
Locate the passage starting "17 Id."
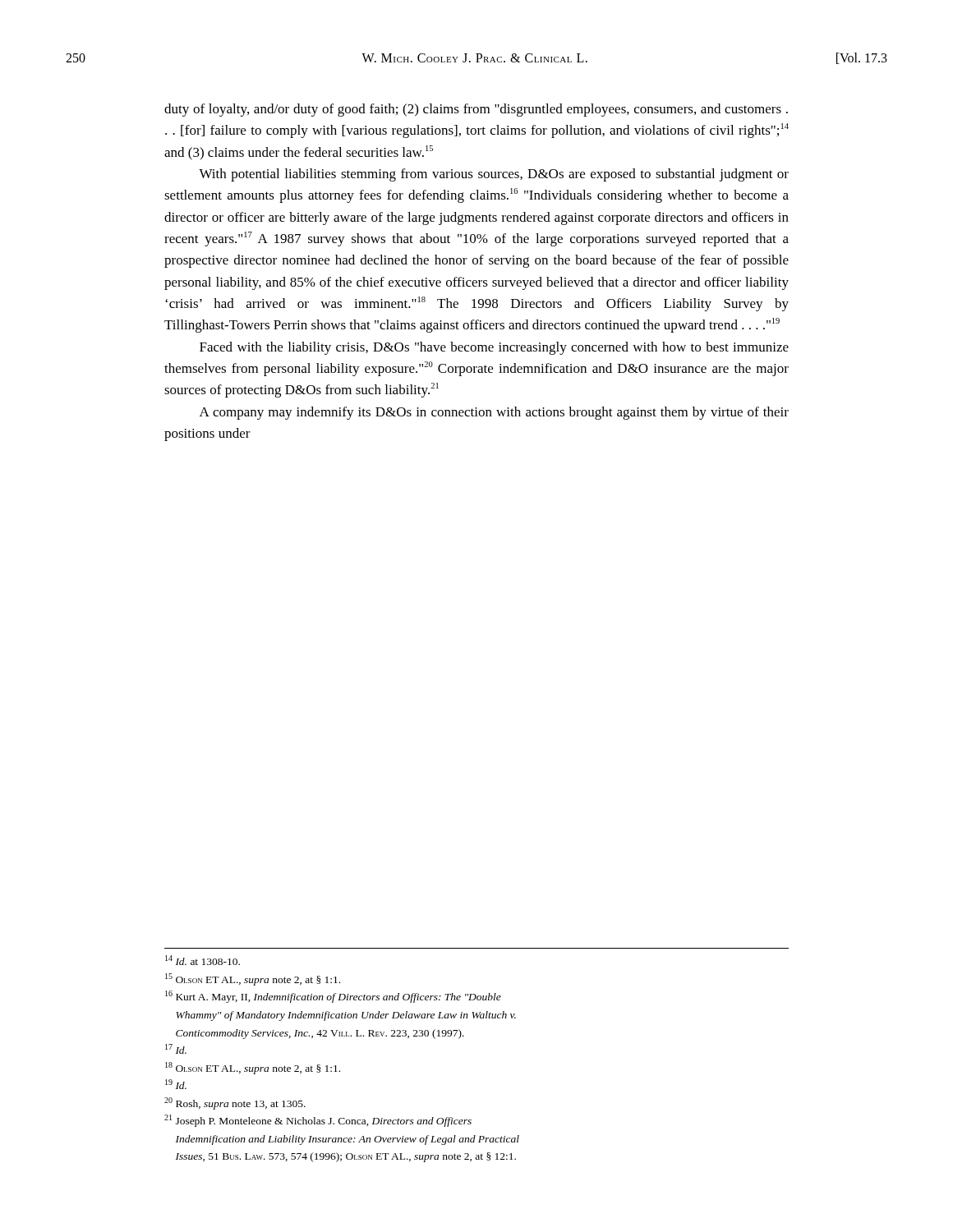(176, 1049)
